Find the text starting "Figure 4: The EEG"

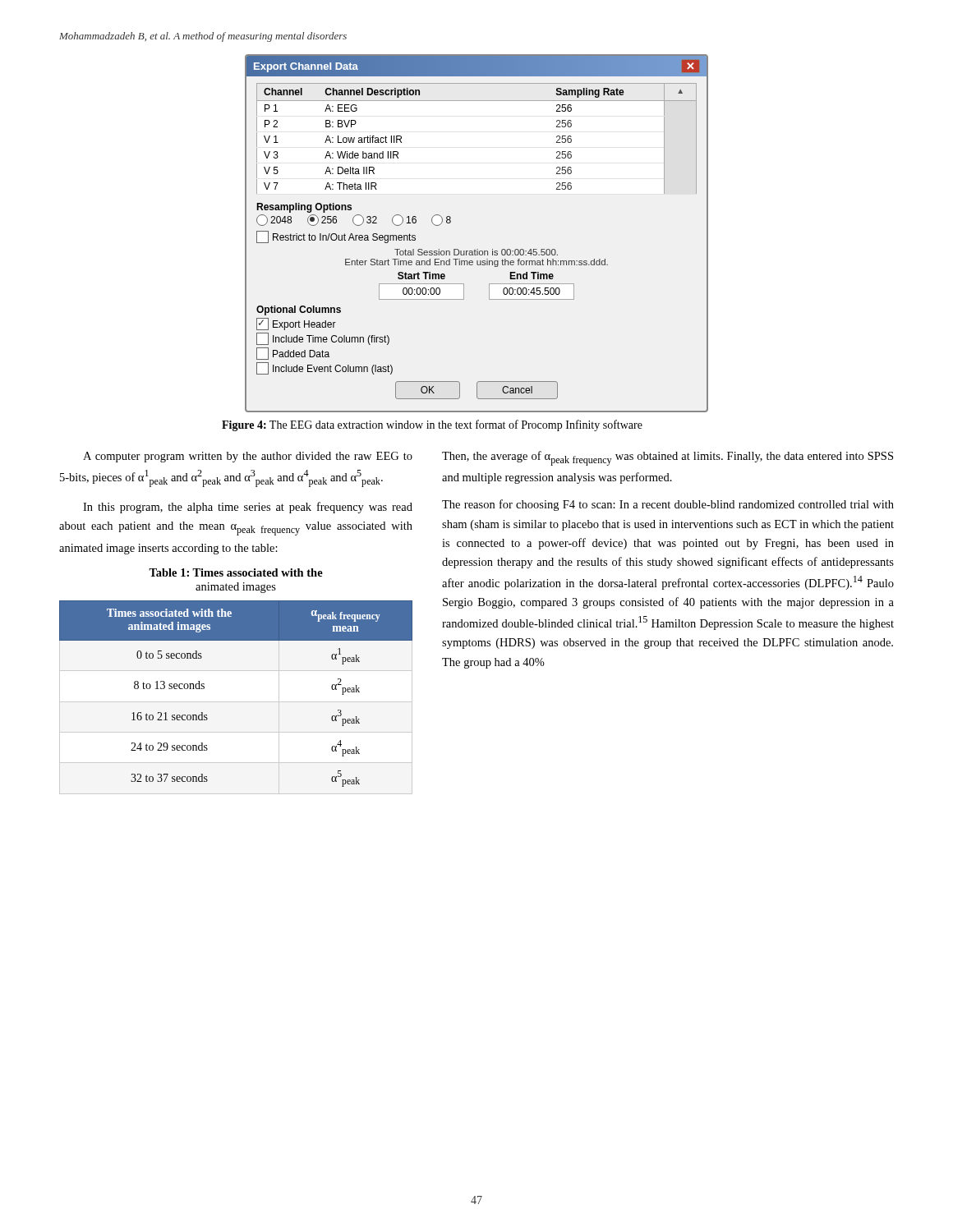[432, 425]
